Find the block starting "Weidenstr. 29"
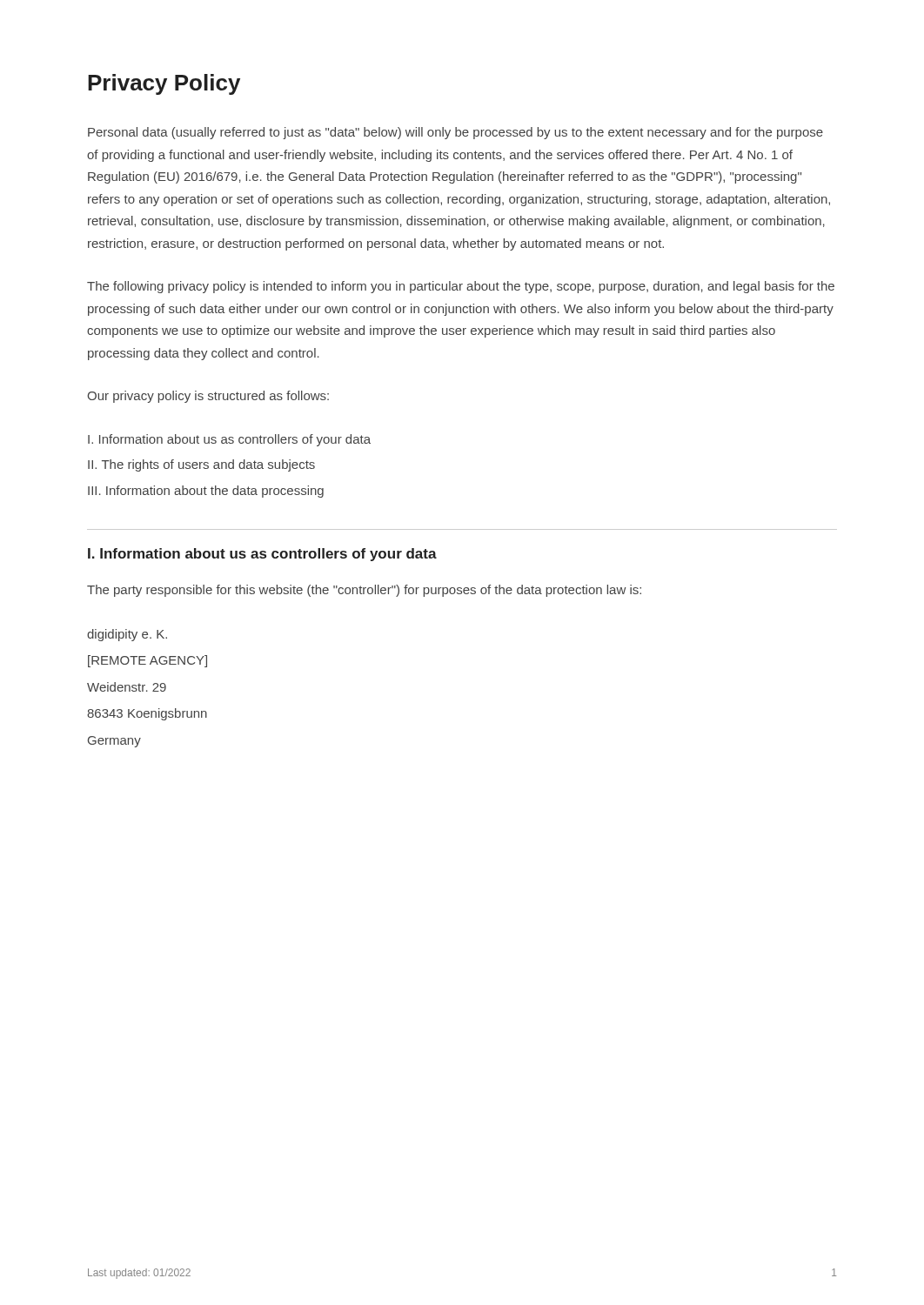 click(x=127, y=686)
